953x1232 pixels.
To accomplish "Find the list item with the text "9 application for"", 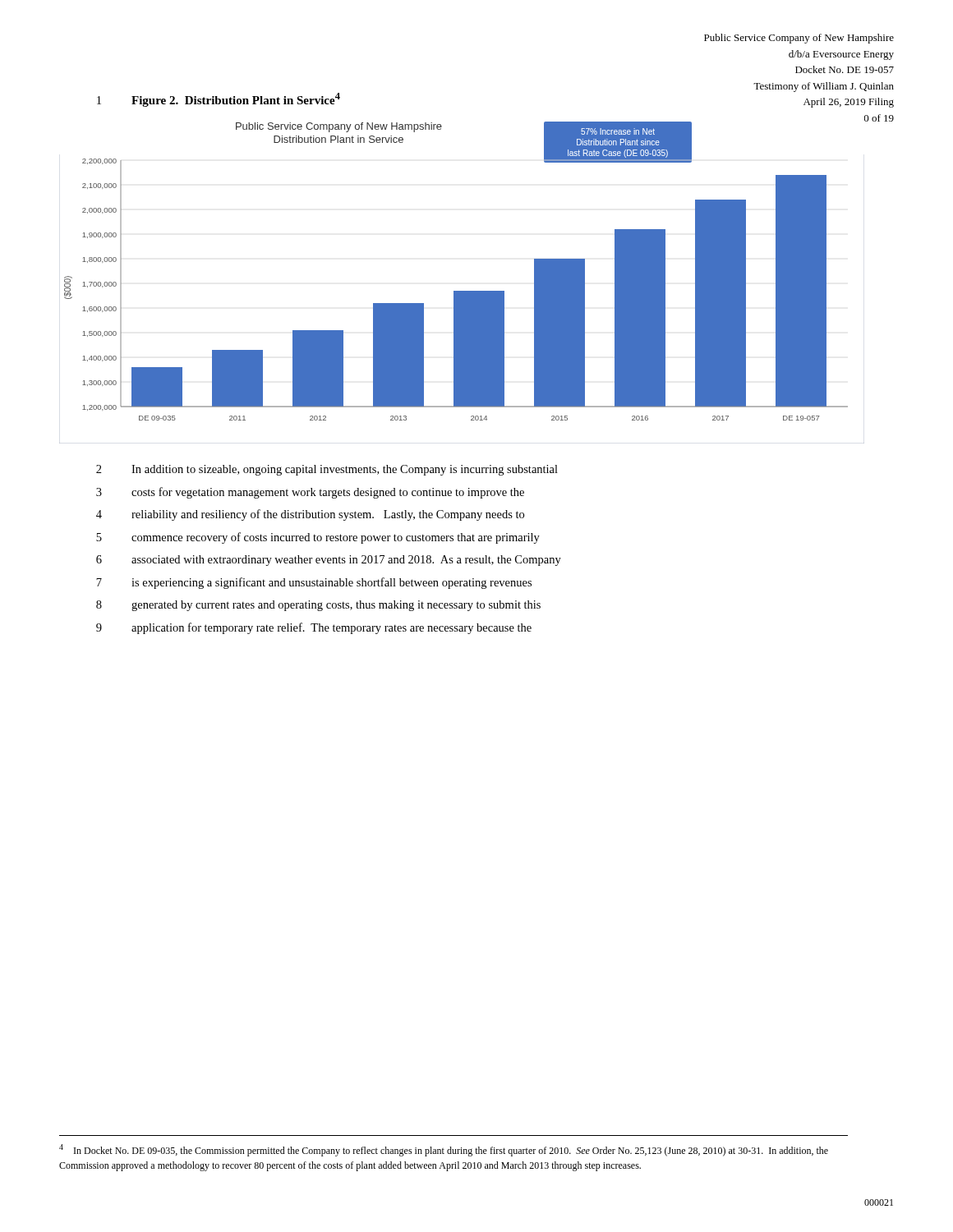I will pos(474,628).
